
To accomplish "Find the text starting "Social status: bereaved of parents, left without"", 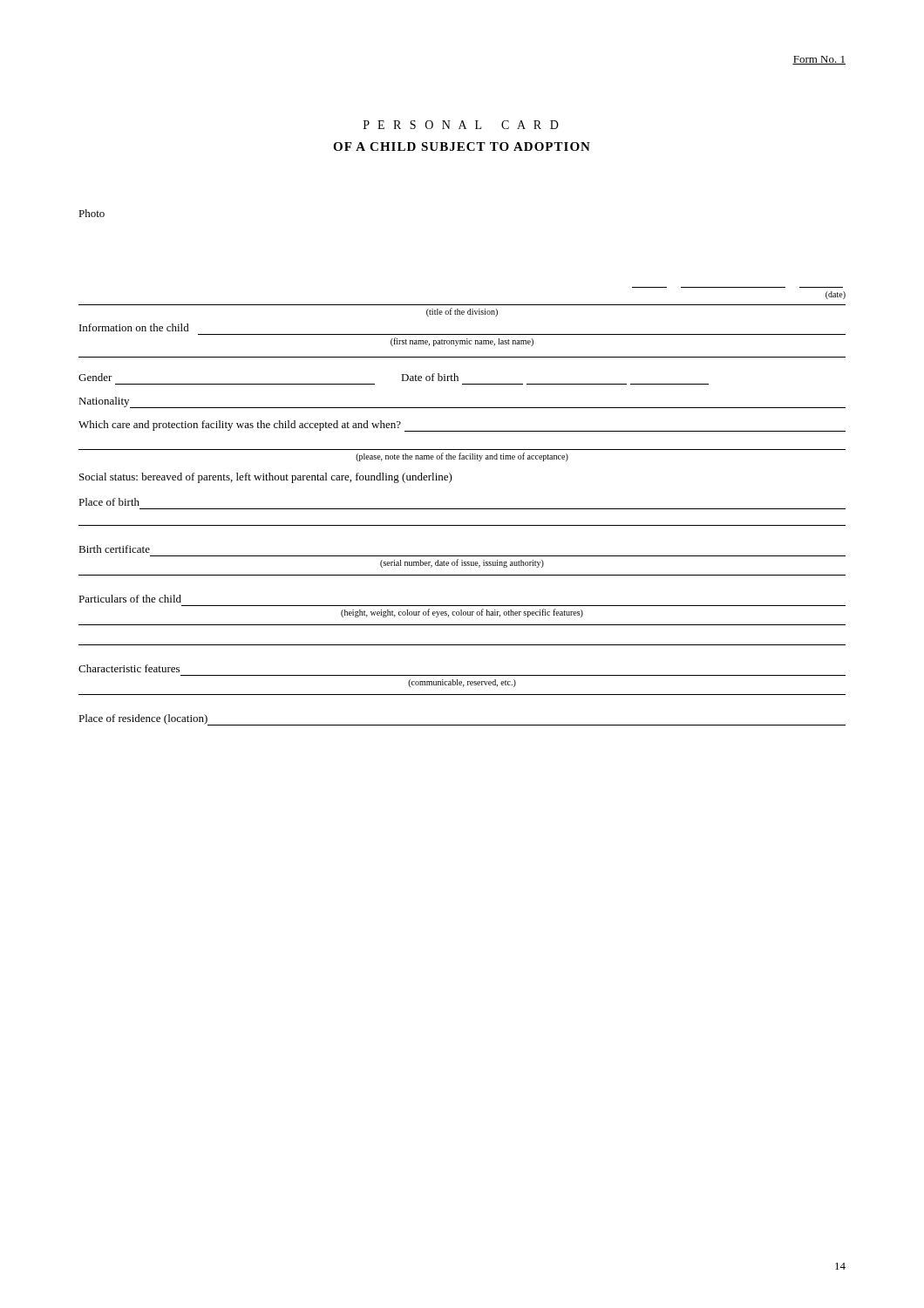I will tap(265, 477).
